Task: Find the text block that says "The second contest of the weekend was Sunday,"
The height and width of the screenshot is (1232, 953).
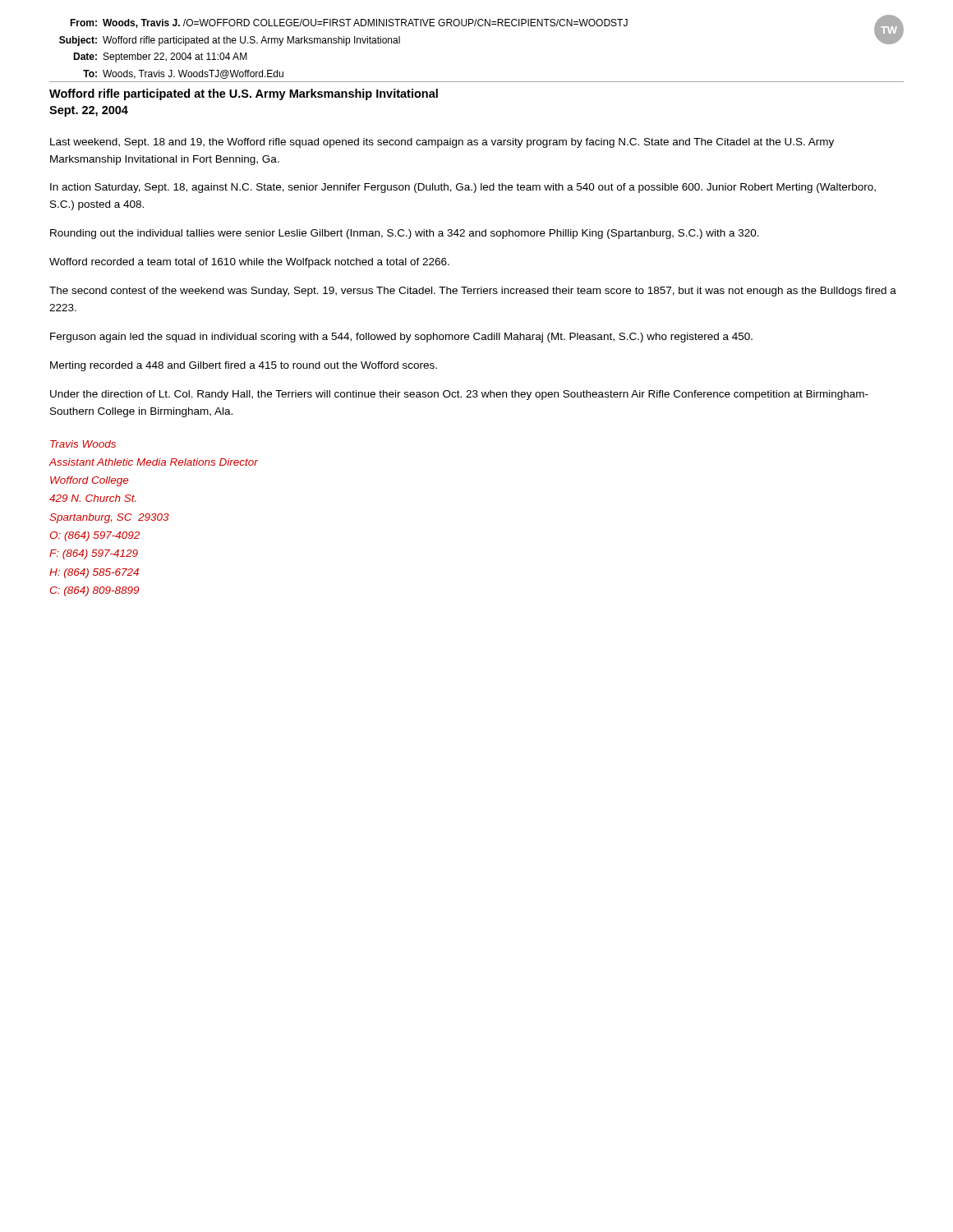Action: 473,299
